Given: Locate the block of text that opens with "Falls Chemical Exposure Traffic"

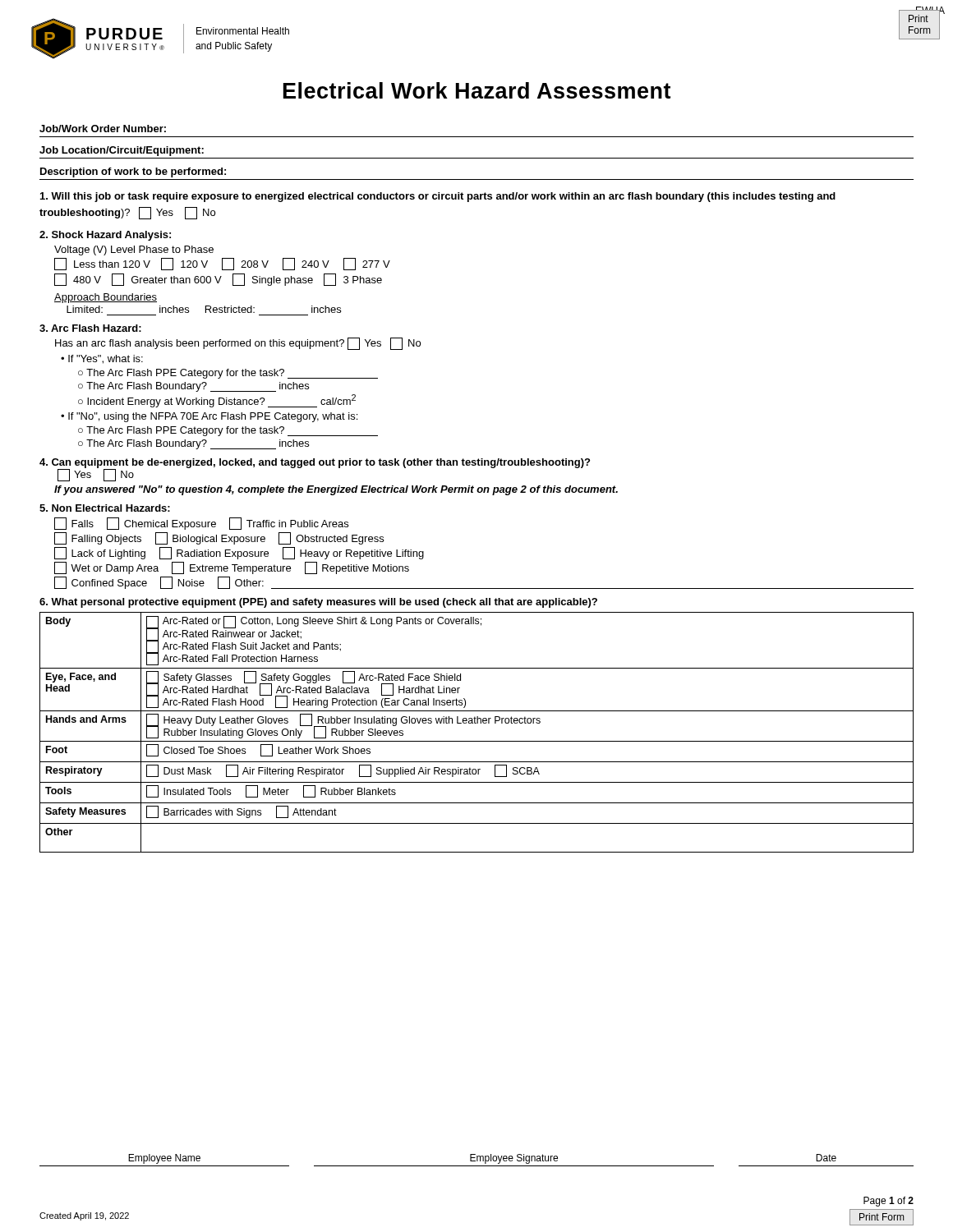Looking at the screenshot, I should coord(202,524).
